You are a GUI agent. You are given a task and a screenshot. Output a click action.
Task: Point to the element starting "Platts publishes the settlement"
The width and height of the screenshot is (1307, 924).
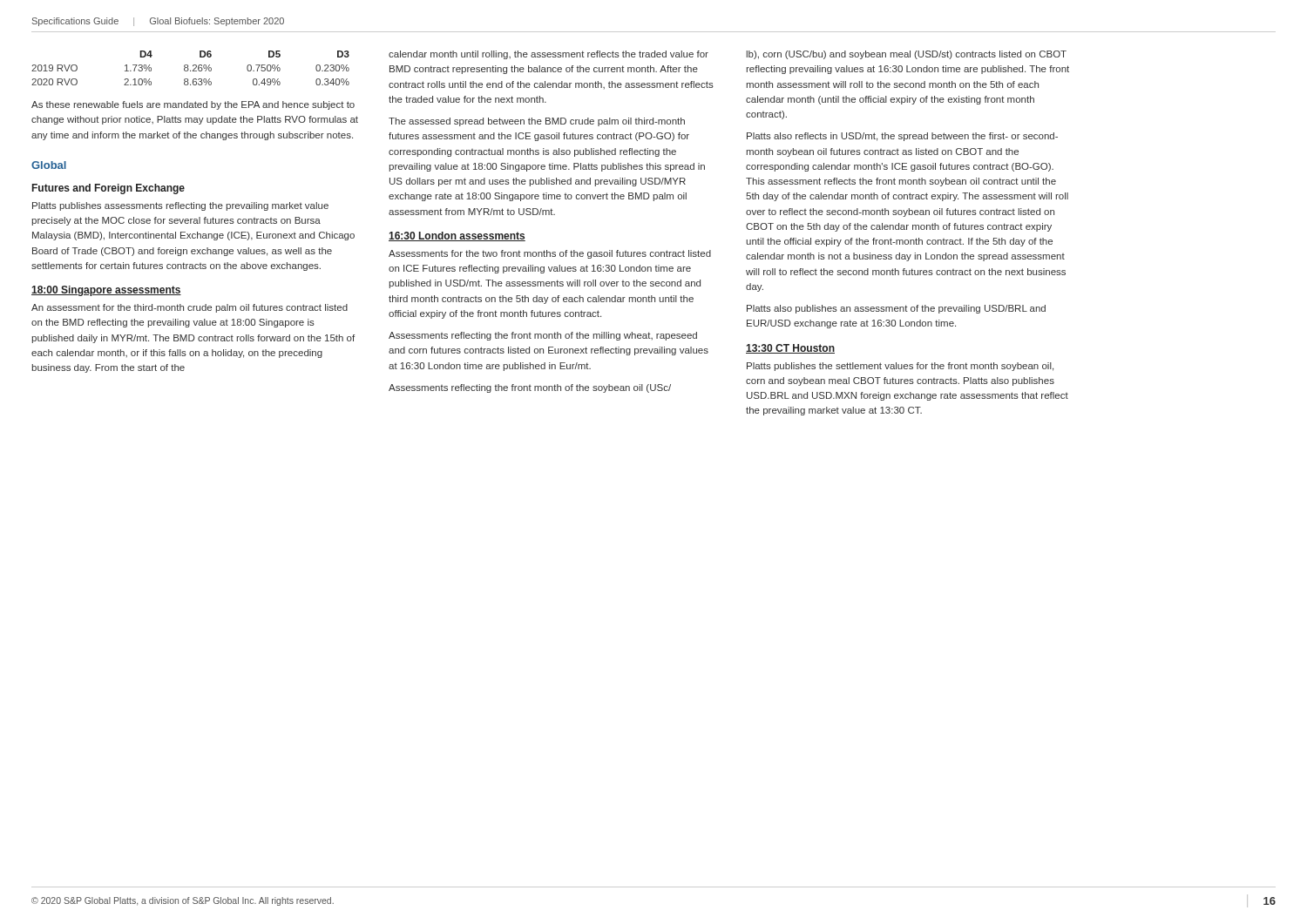907,388
